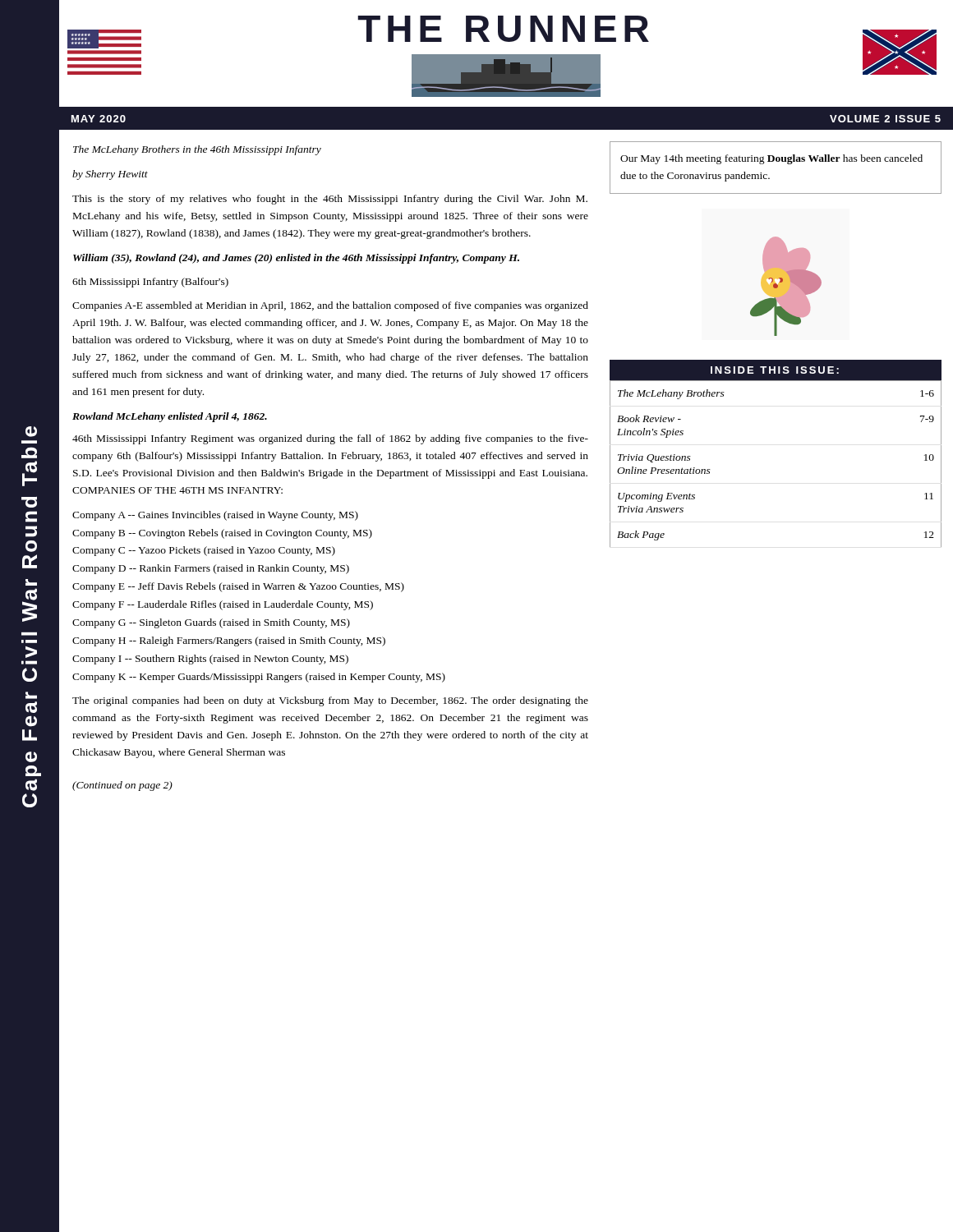Locate the title
The width and height of the screenshot is (953, 1232).
coord(330,150)
